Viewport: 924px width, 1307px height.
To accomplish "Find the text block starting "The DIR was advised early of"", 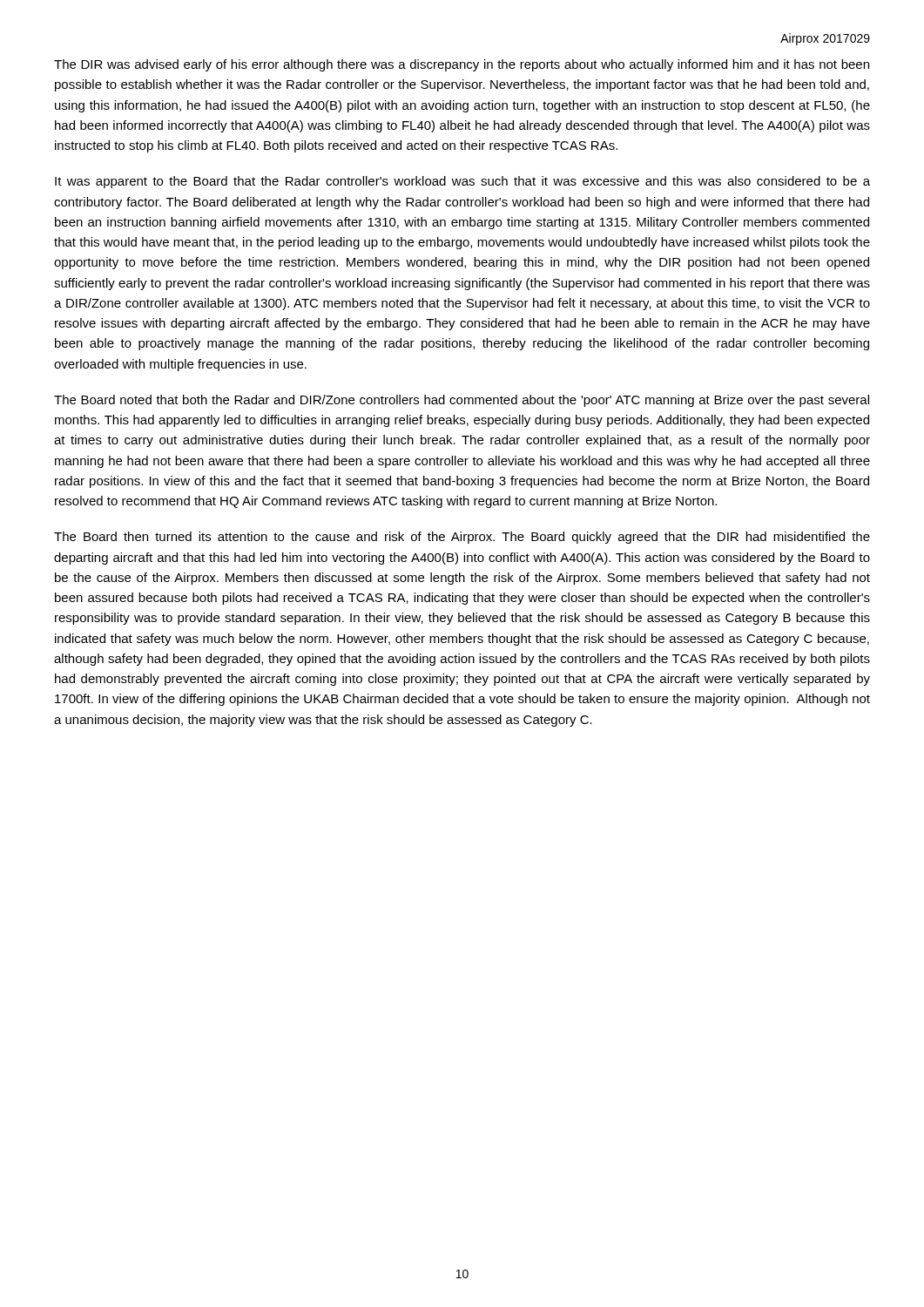I will click(462, 105).
